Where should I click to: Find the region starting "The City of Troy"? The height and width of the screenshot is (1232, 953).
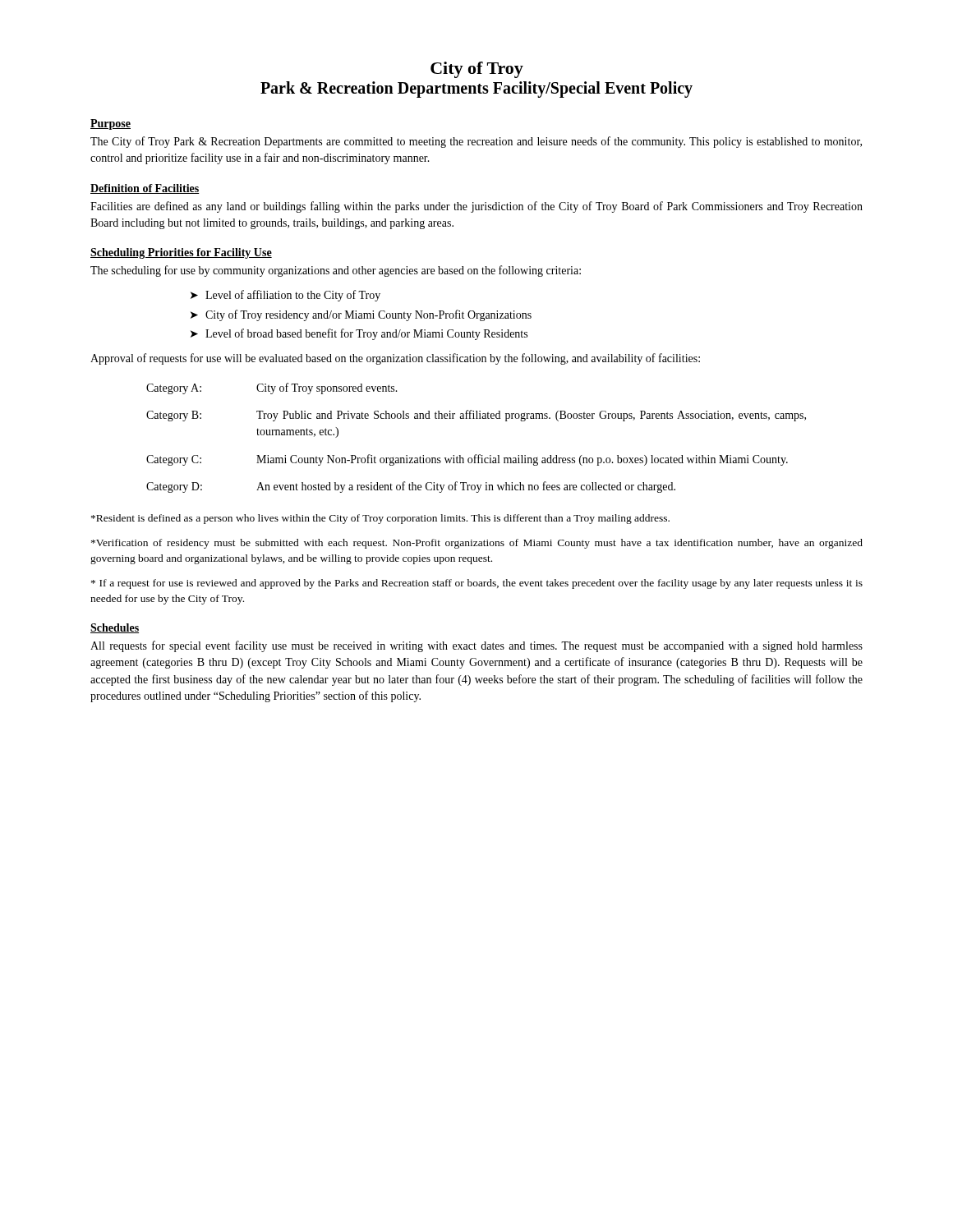[476, 150]
